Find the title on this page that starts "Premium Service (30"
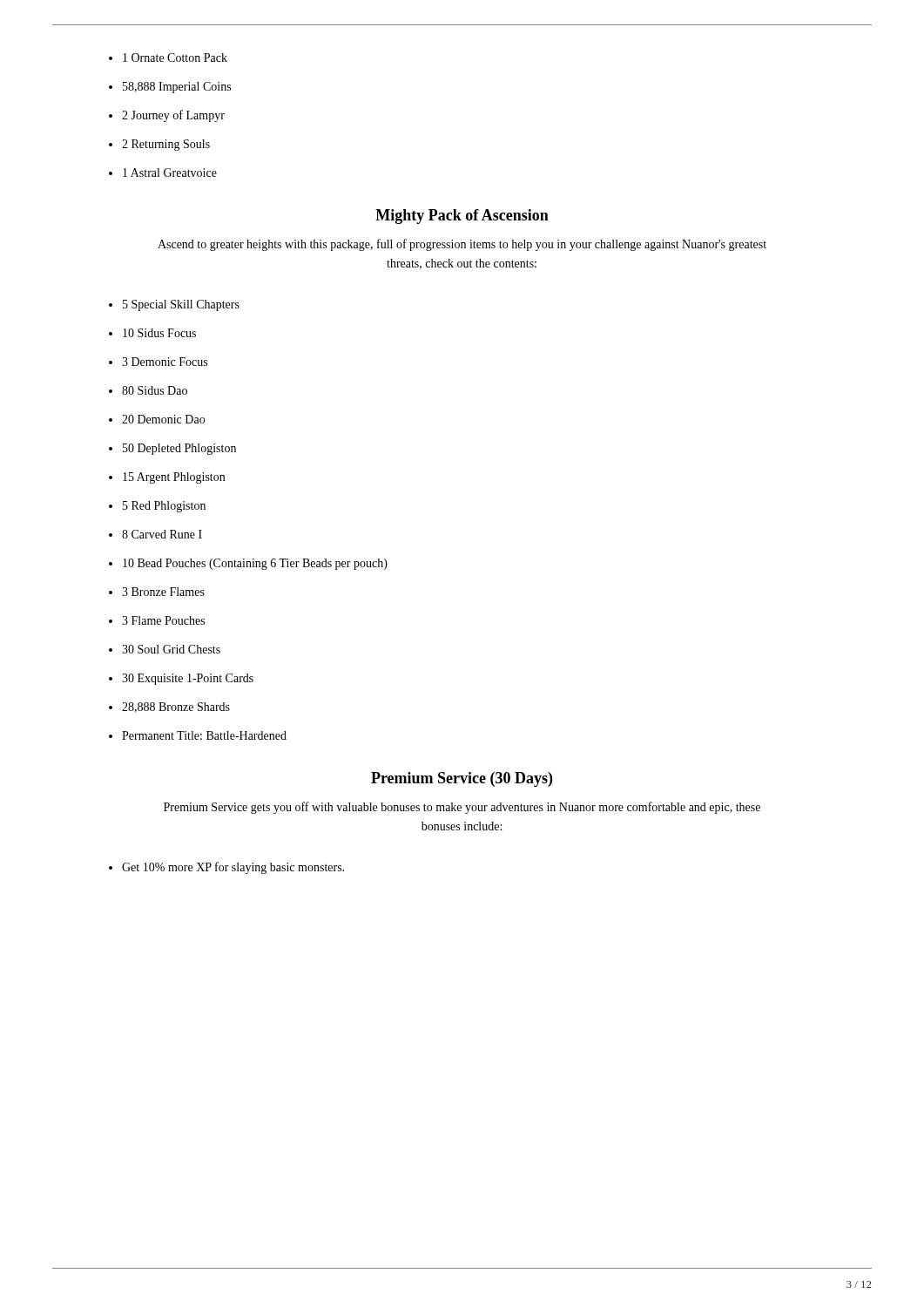 coord(462,778)
